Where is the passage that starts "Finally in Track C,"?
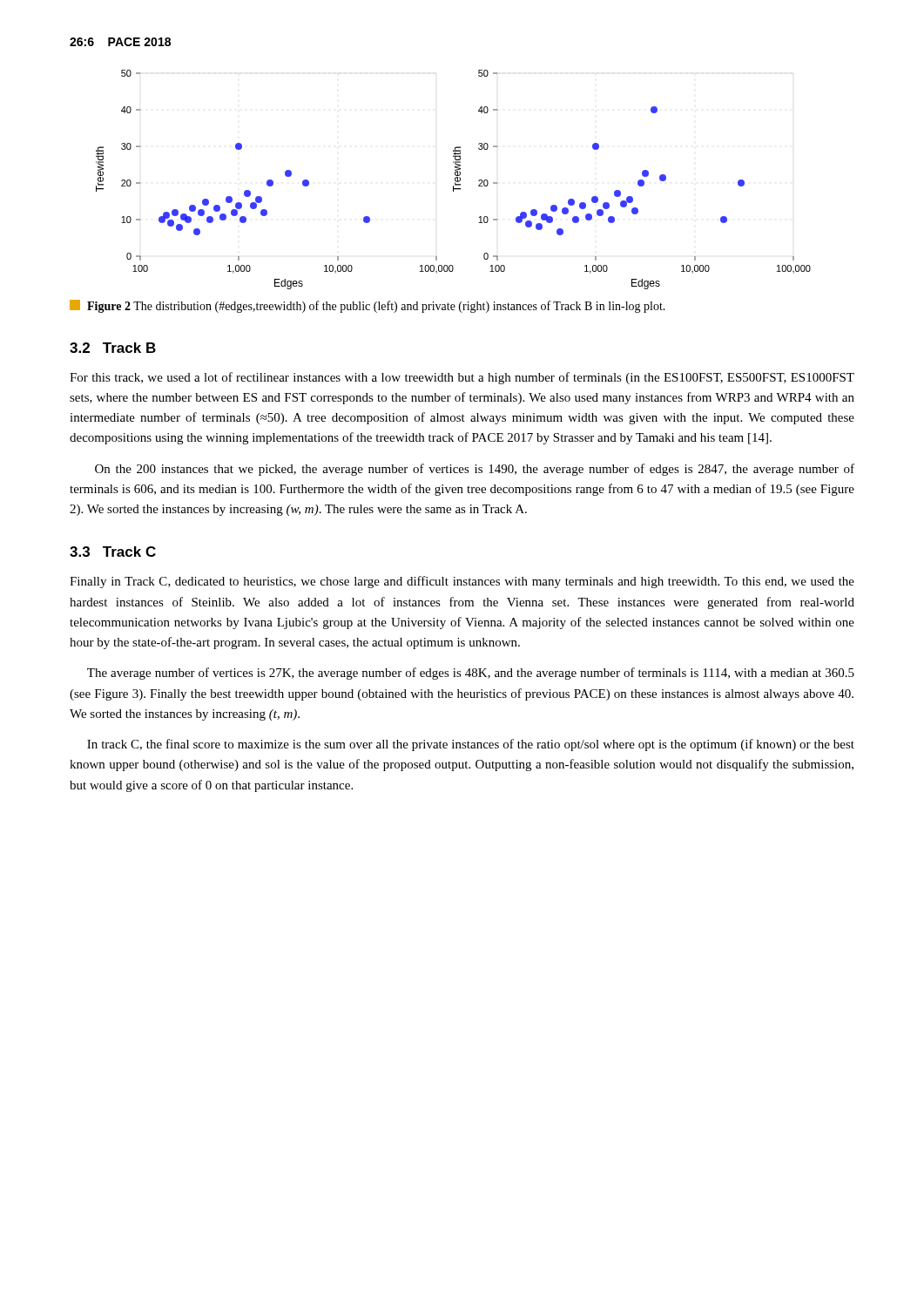The image size is (924, 1307). [462, 612]
